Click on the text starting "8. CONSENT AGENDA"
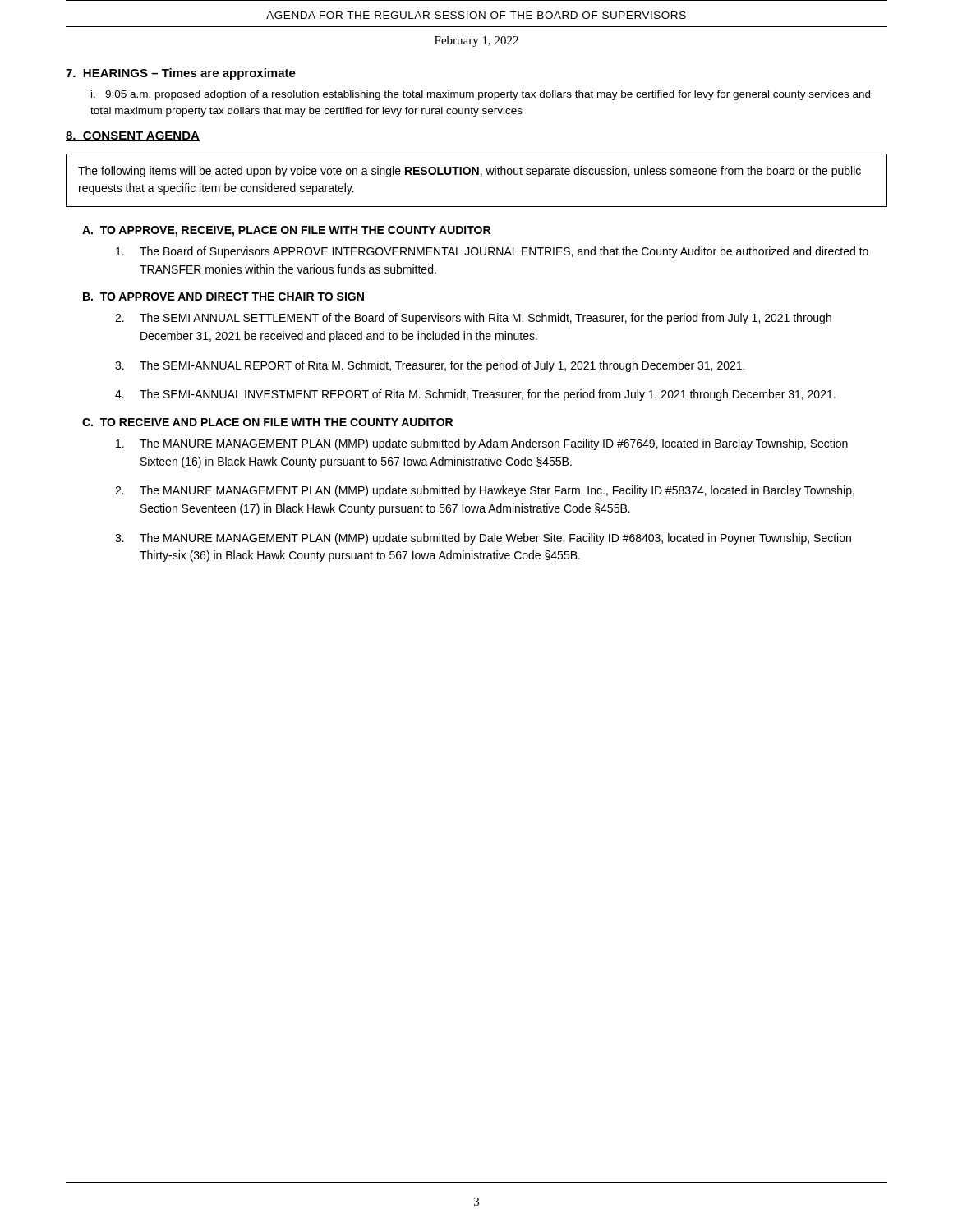The width and height of the screenshot is (953, 1232). point(133,135)
